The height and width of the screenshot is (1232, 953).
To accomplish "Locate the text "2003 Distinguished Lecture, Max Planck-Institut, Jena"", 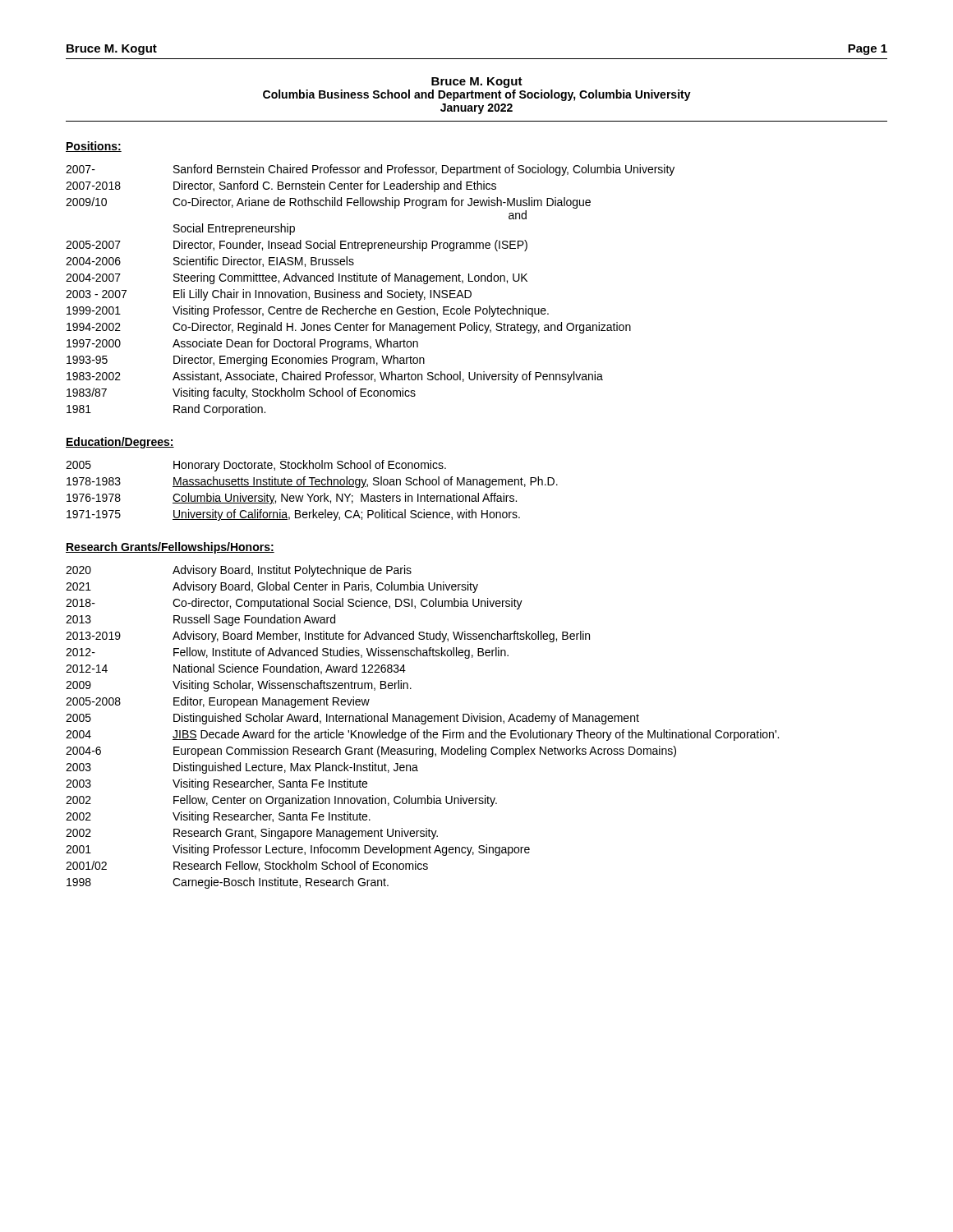I will pyautogui.click(x=476, y=767).
